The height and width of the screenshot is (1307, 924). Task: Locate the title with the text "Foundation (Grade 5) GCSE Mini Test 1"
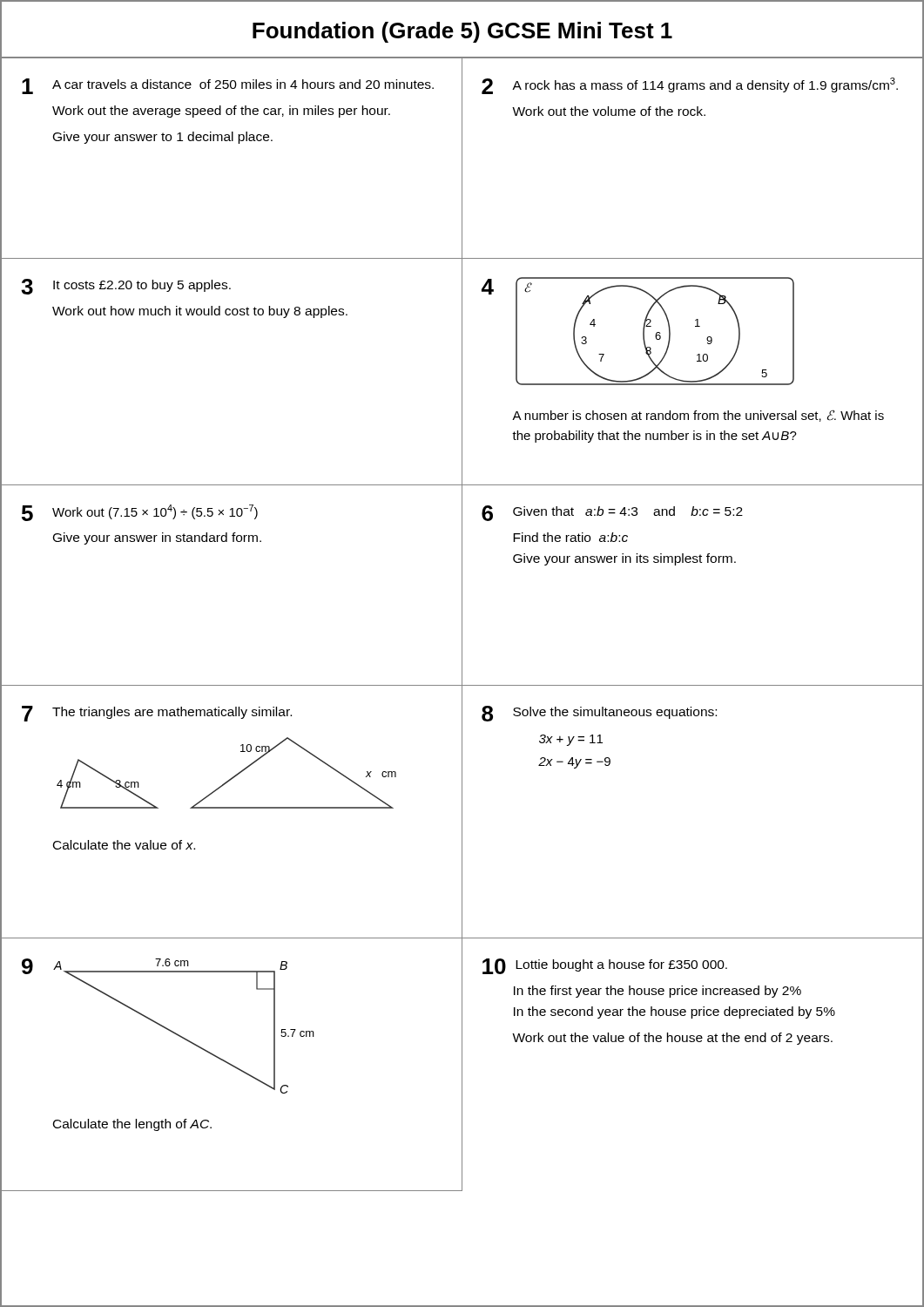pyautogui.click(x=462, y=30)
